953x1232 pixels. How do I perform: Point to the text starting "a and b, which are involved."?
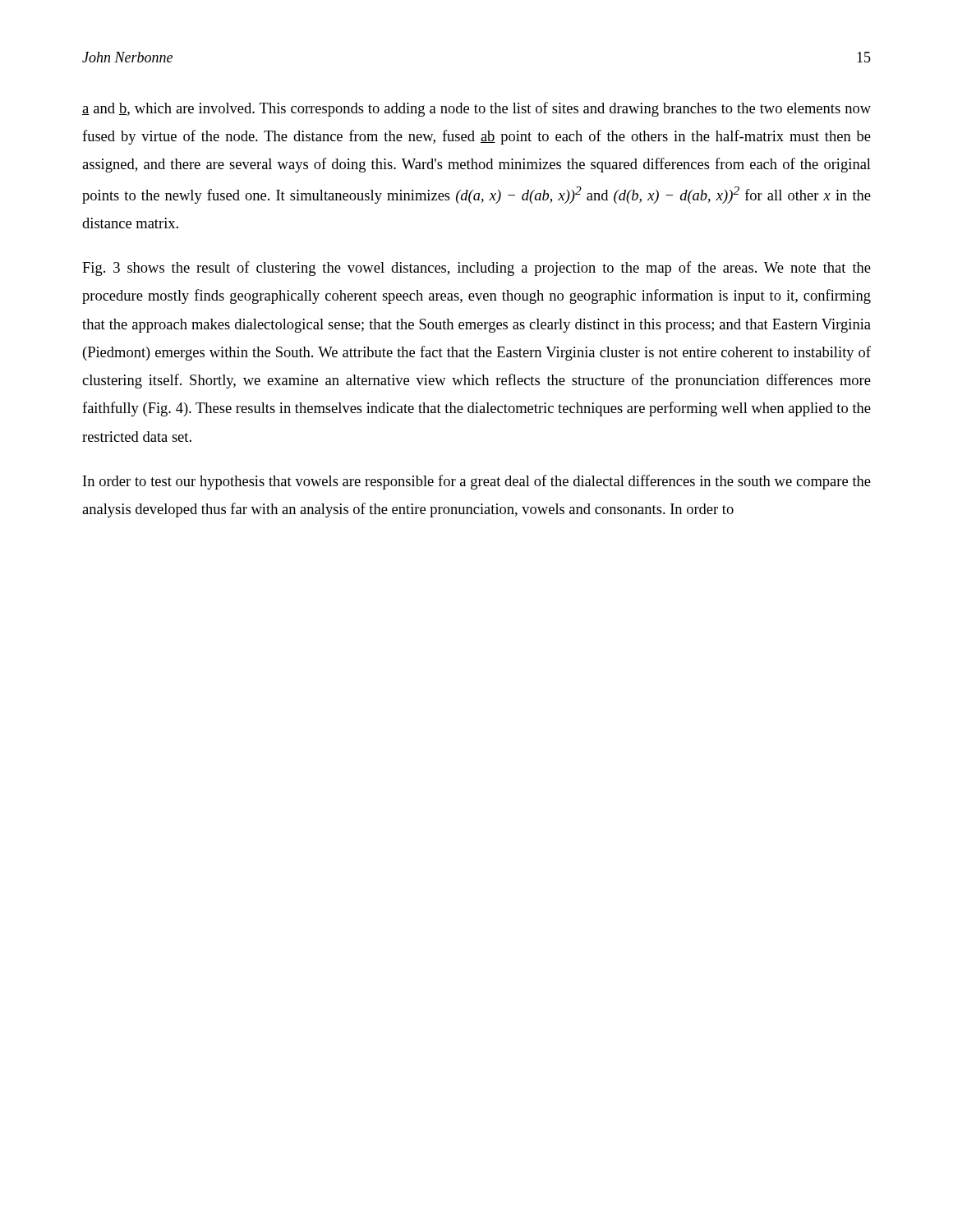pos(476,166)
